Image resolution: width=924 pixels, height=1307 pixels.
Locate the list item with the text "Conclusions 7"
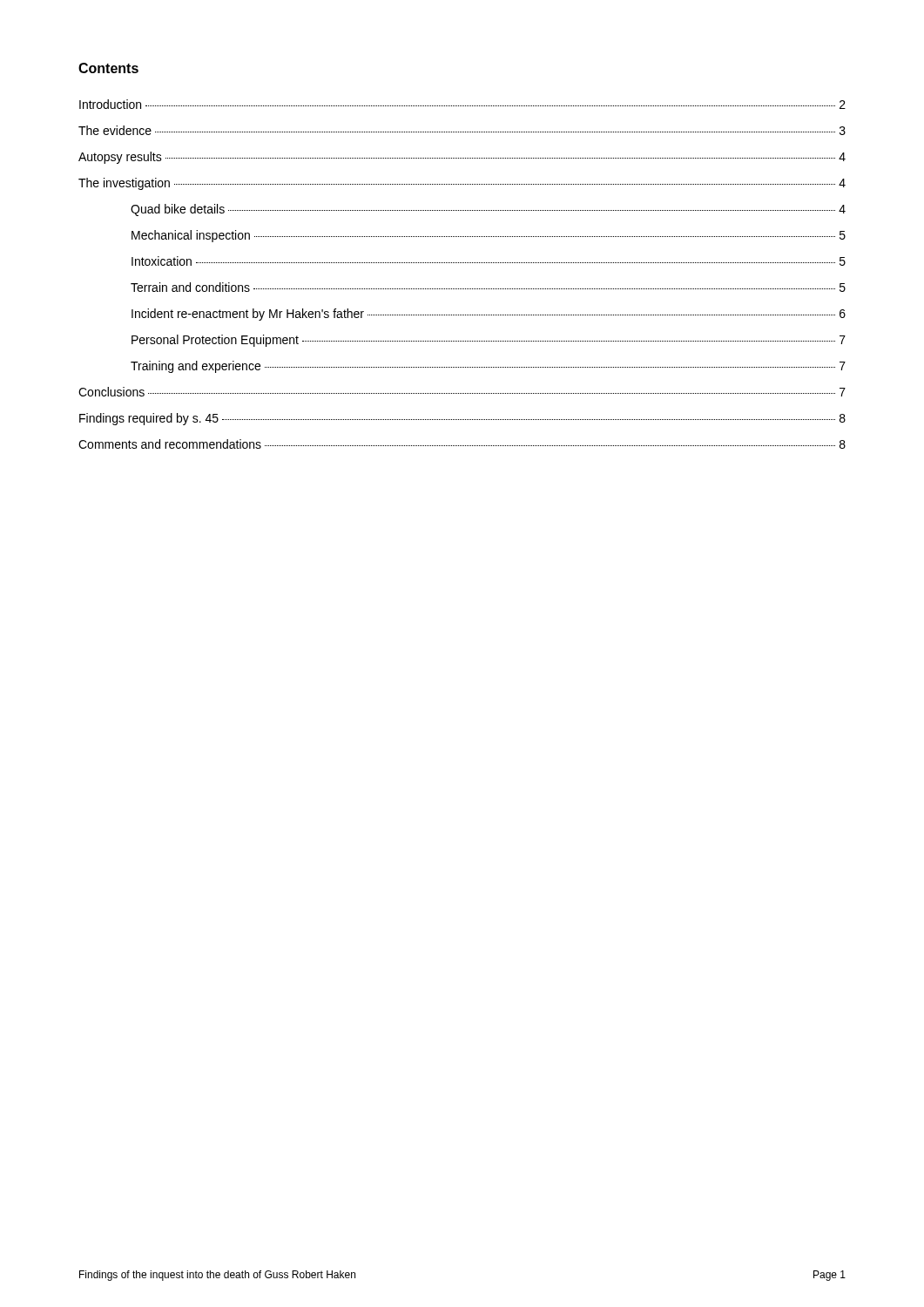click(462, 392)
